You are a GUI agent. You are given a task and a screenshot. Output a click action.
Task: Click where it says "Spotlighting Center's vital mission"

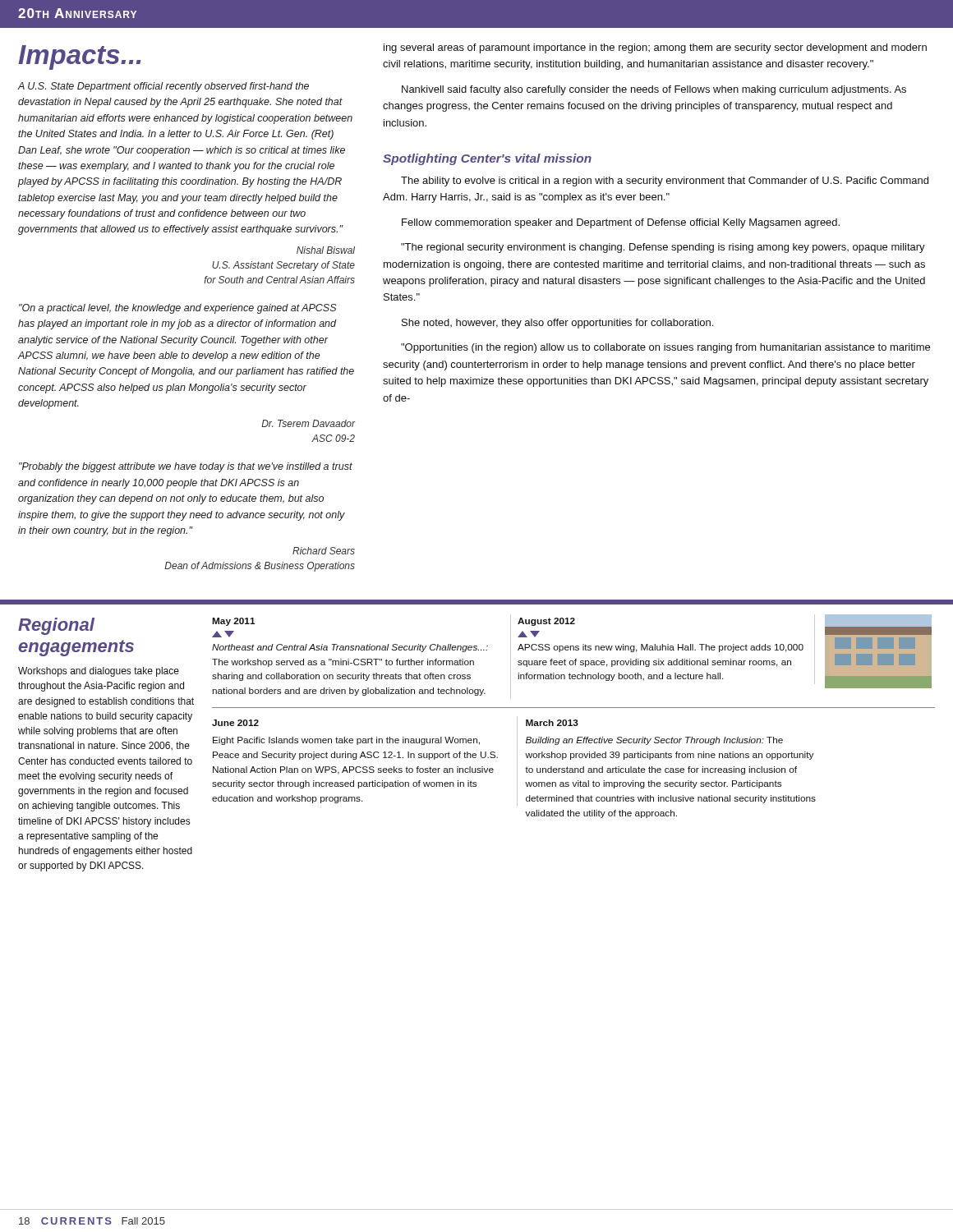pyautogui.click(x=487, y=158)
